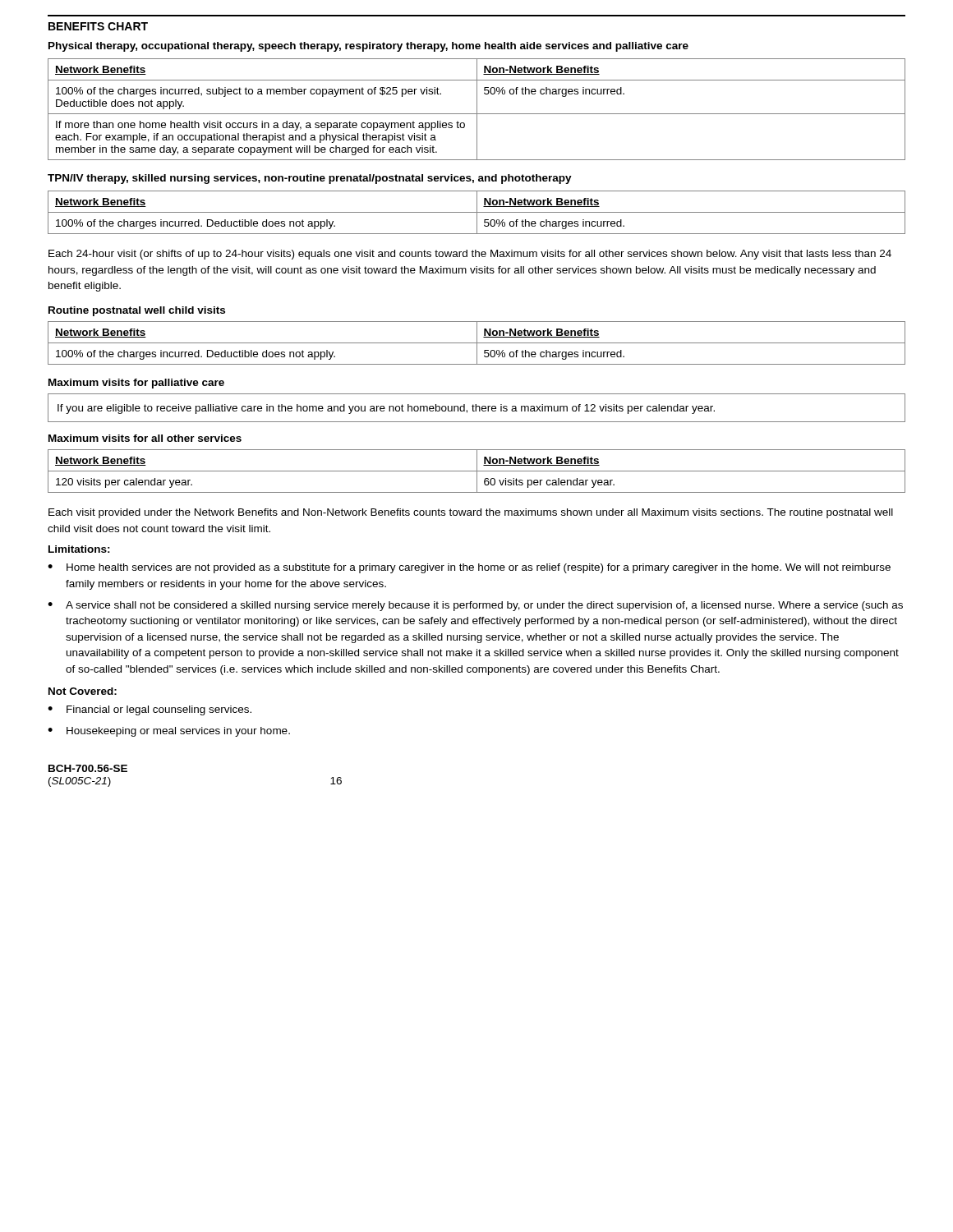Select the text starting "Routine postnatal well child visits"
Image resolution: width=953 pixels, height=1232 pixels.
(x=137, y=310)
